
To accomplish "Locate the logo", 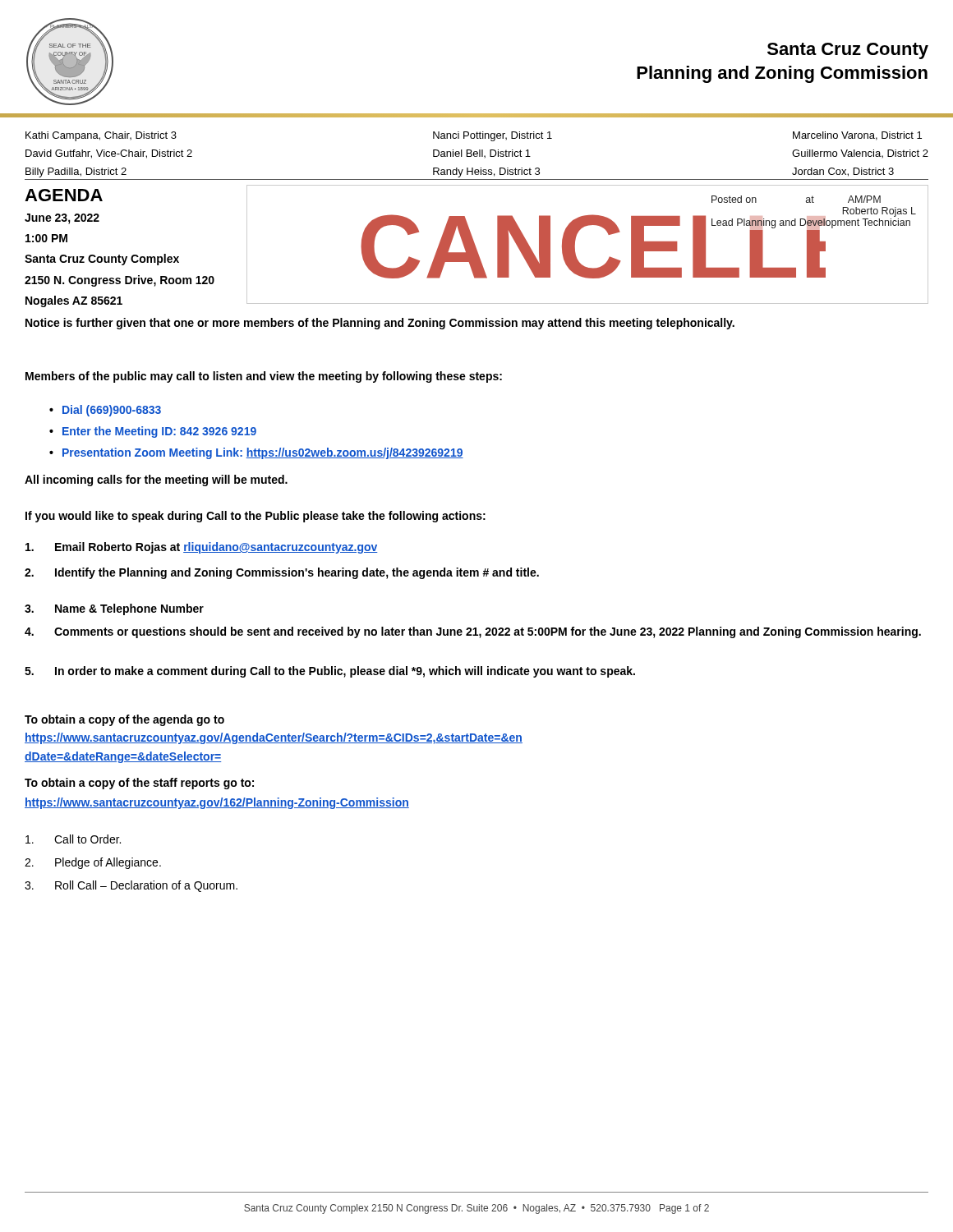I will [70, 62].
